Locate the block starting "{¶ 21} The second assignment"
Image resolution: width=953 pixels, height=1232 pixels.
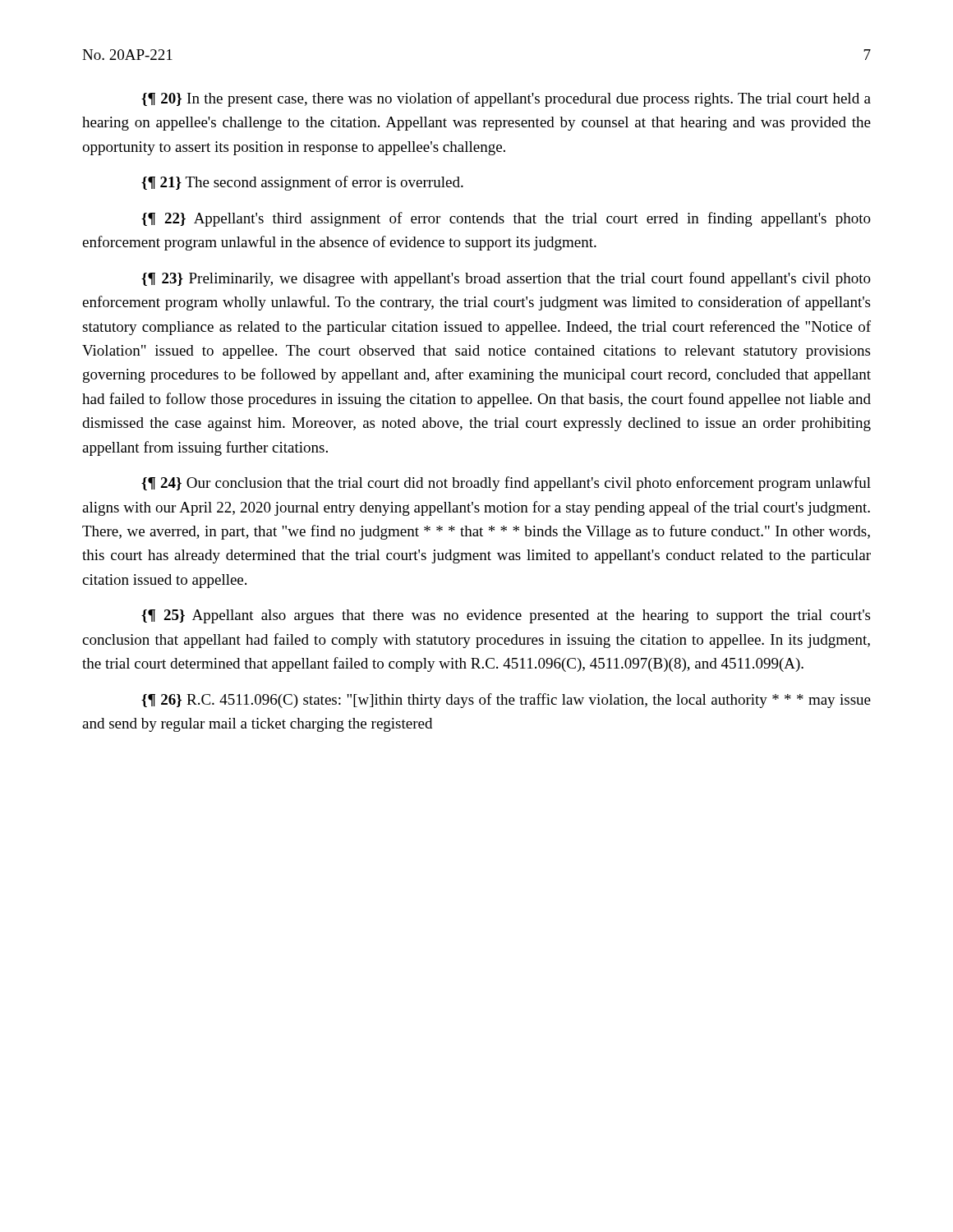303,182
